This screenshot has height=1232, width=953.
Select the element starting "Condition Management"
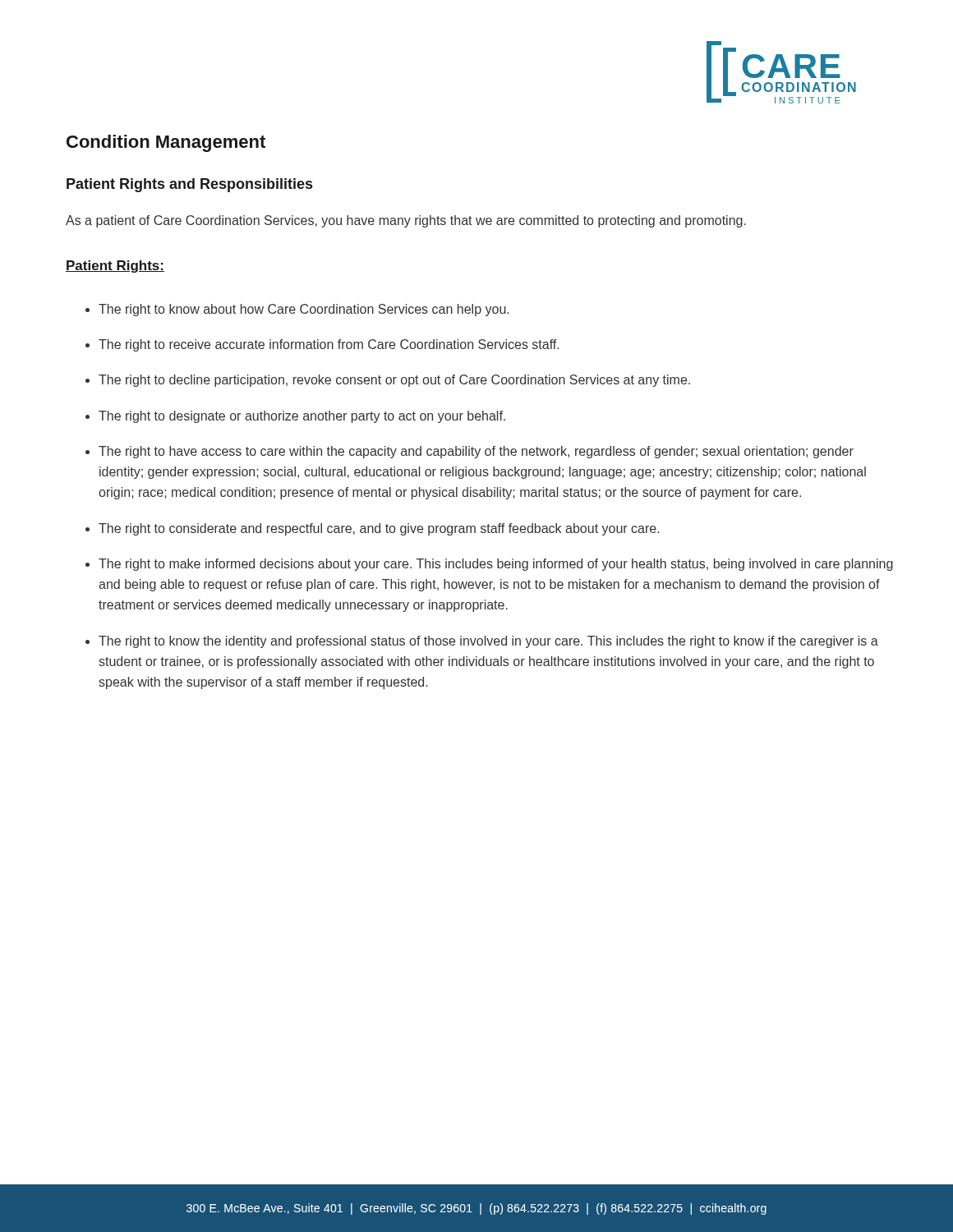166,143
